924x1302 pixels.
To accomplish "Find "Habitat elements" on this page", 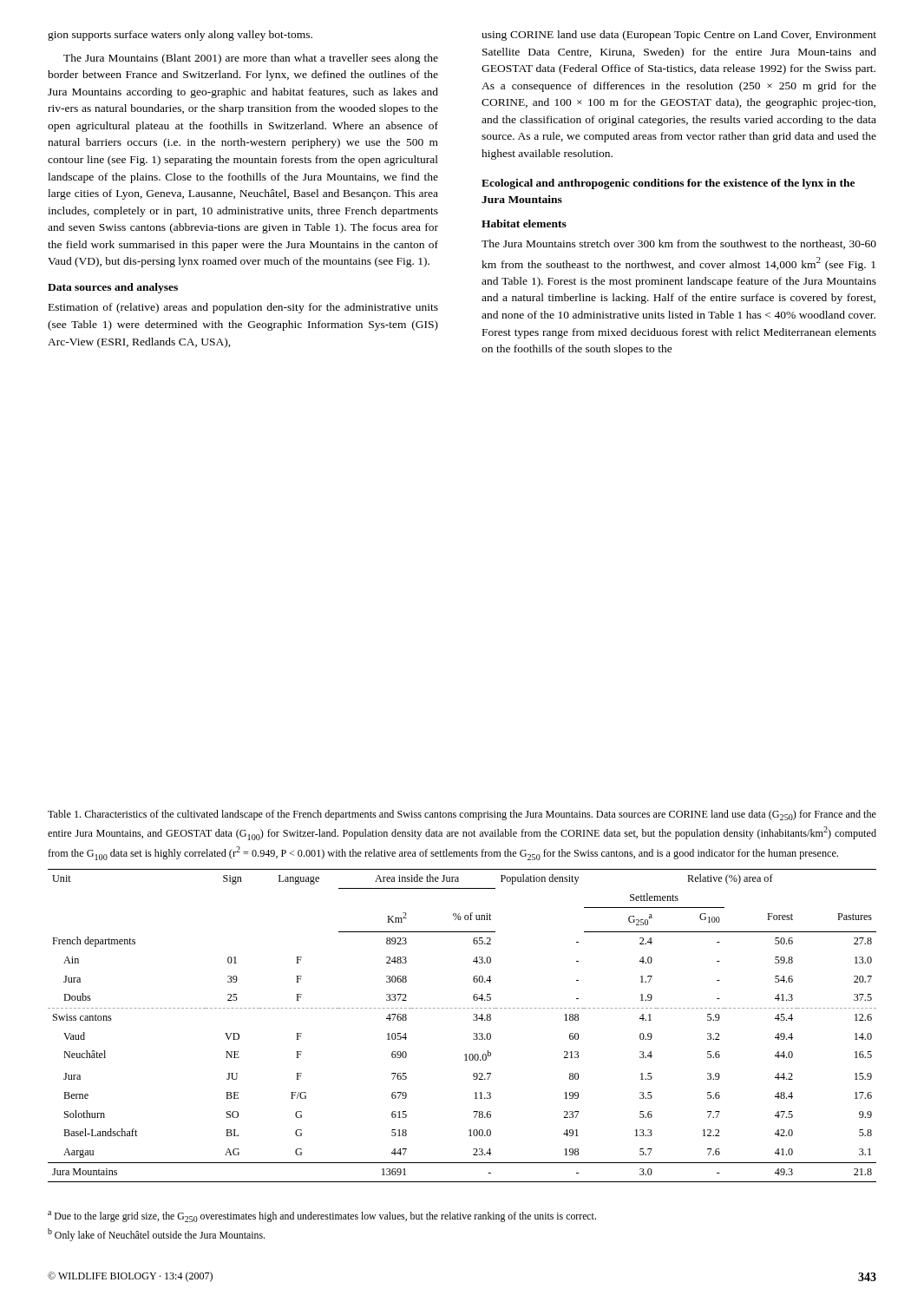I will (x=524, y=223).
